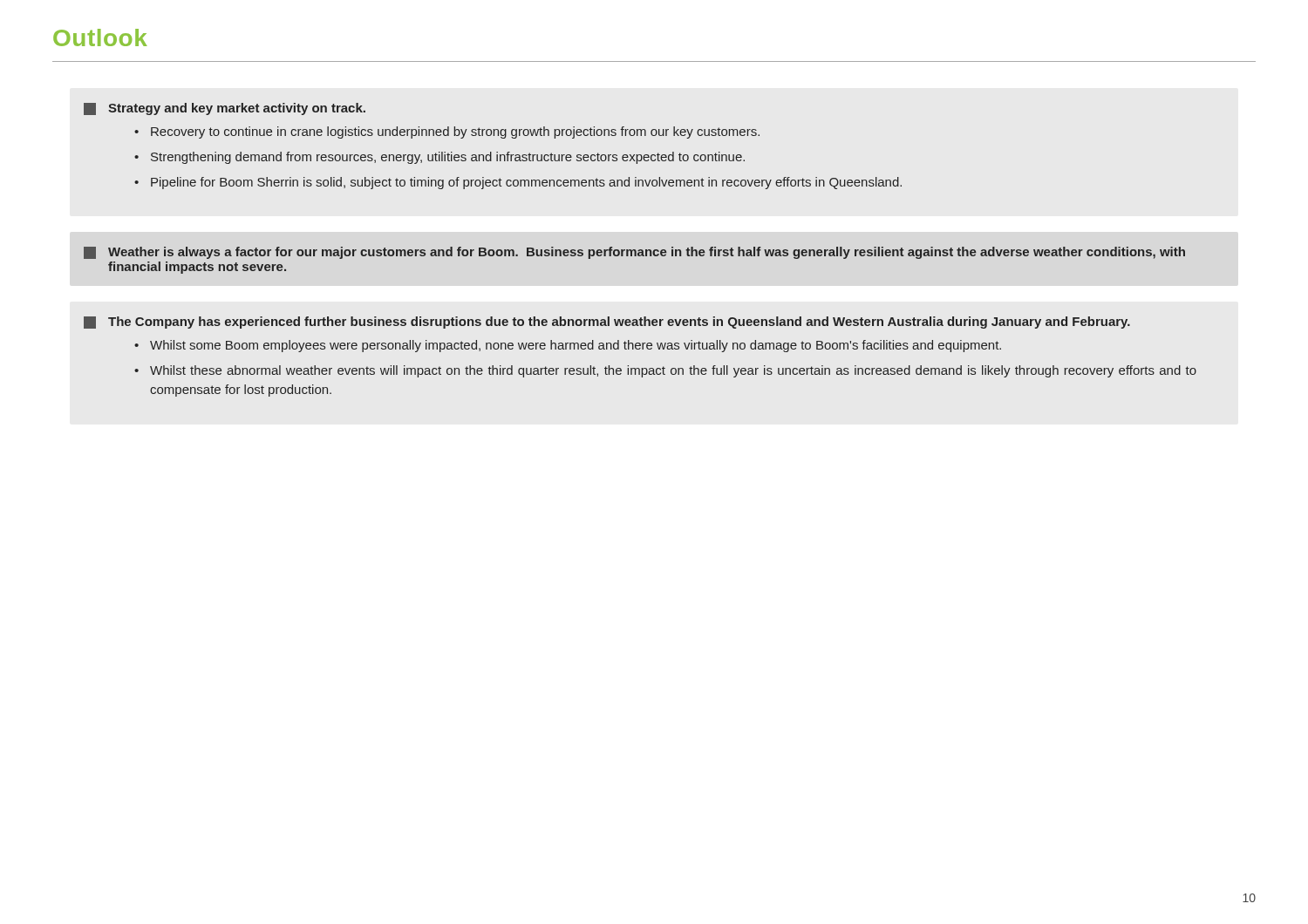Find the text block starting "Recovery to continue in crane logistics underpinned by"
Screen dimensions: 924x1308
455,131
